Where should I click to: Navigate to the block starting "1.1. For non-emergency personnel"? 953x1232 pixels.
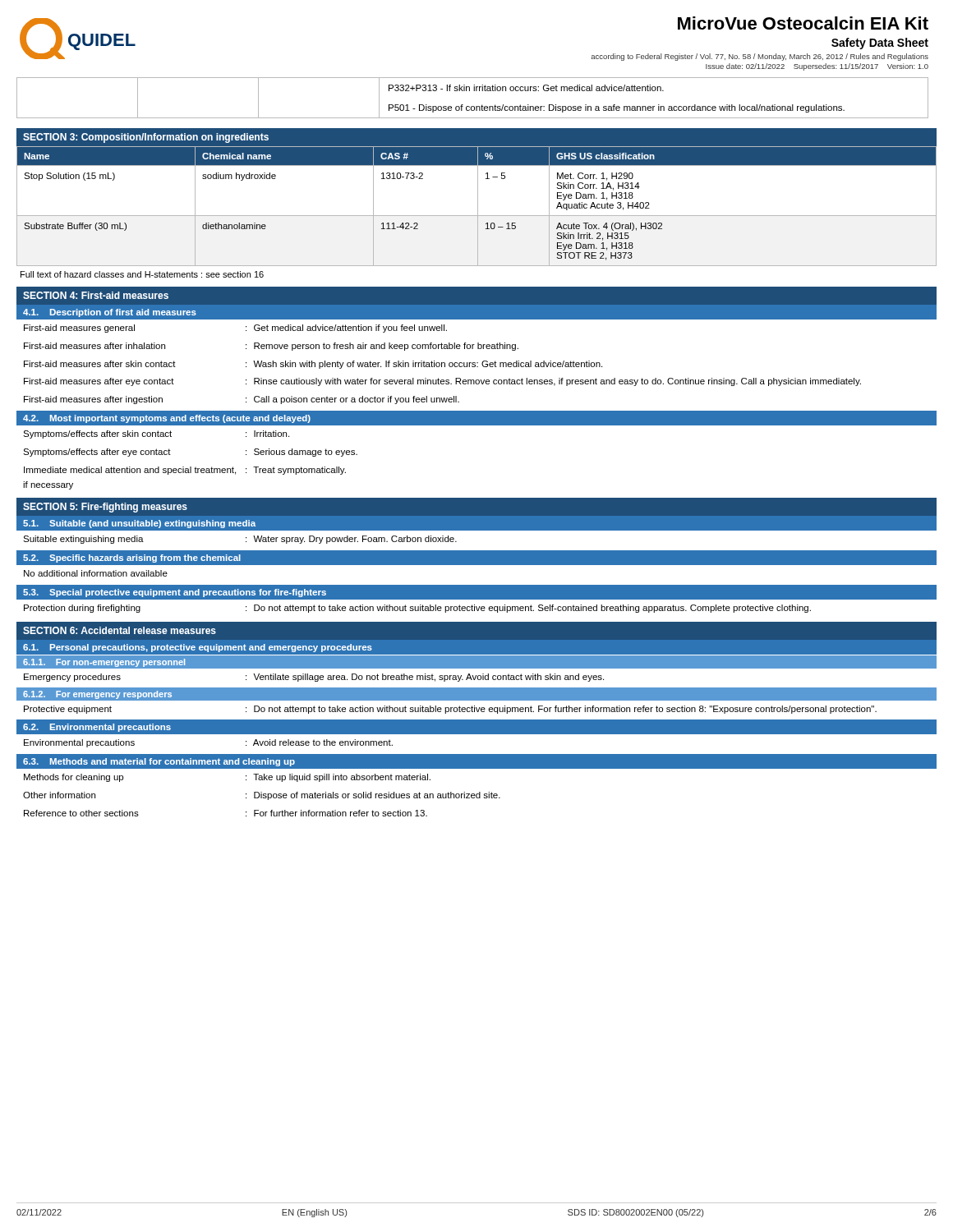tap(104, 662)
